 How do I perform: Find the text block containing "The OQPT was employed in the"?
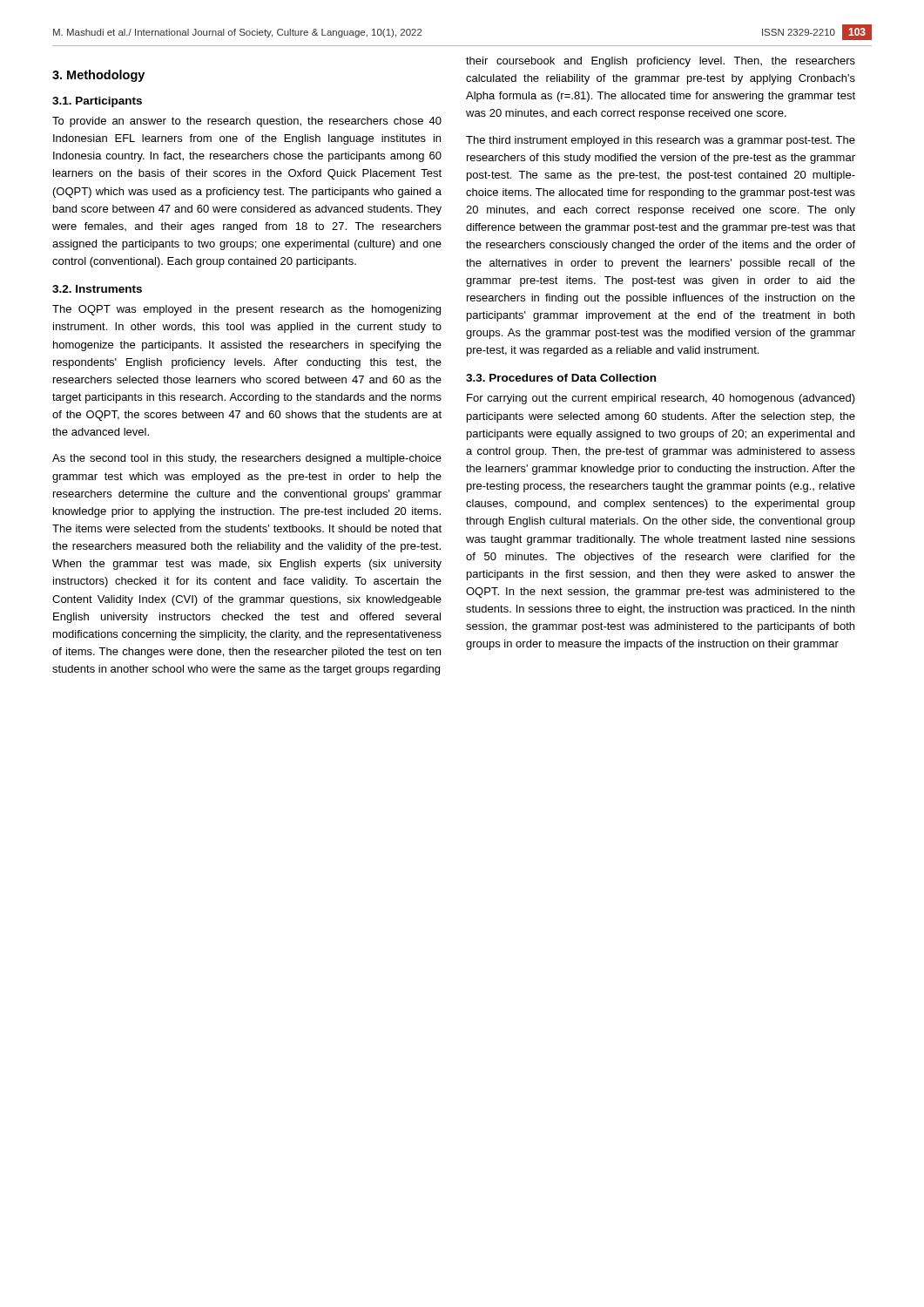pyautogui.click(x=247, y=371)
